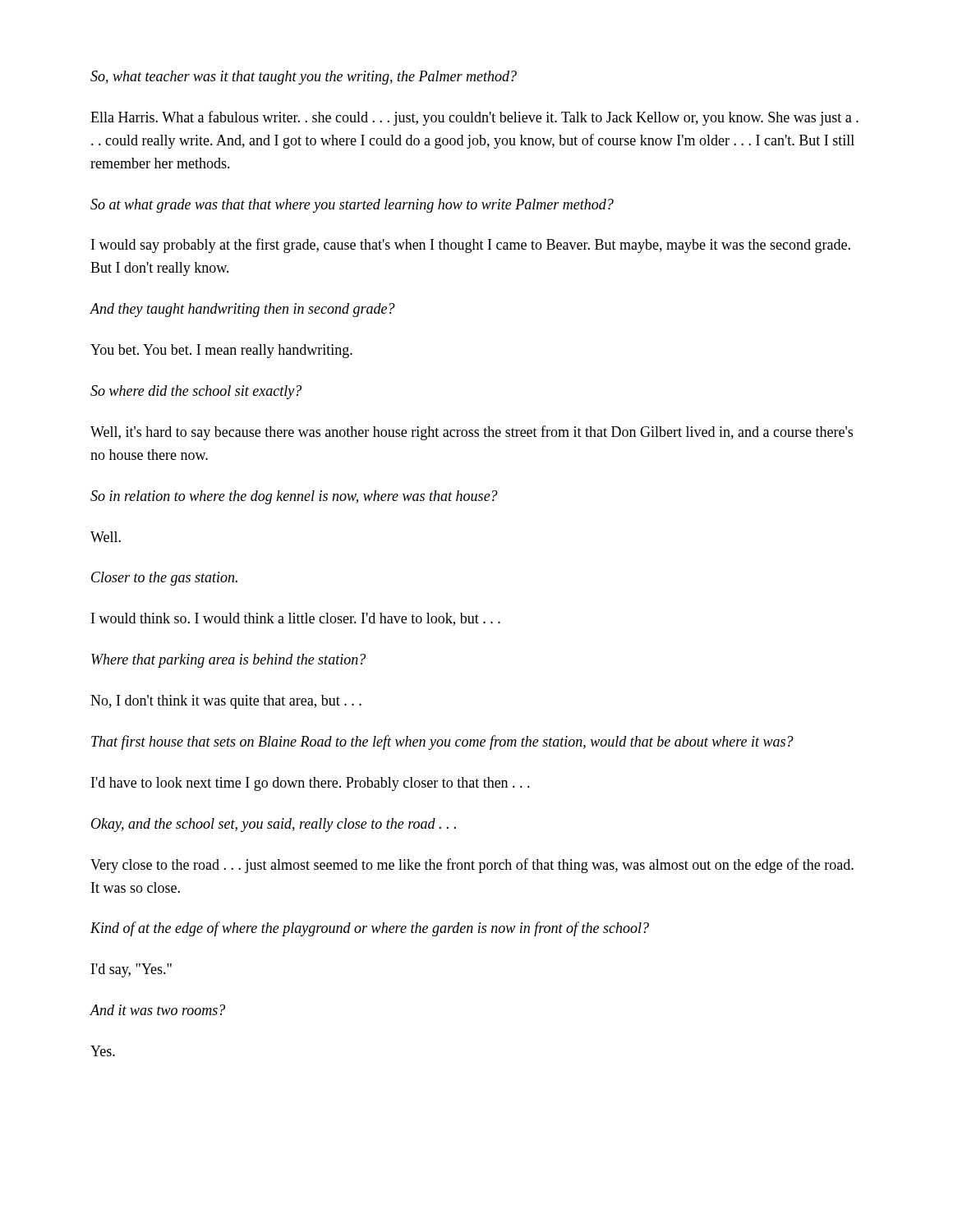This screenshot has width=953, height=1232.
Task: Point to the text block starting "Okay, and the school set, you"
Action: pyautogui.click(x=274, y=824)
